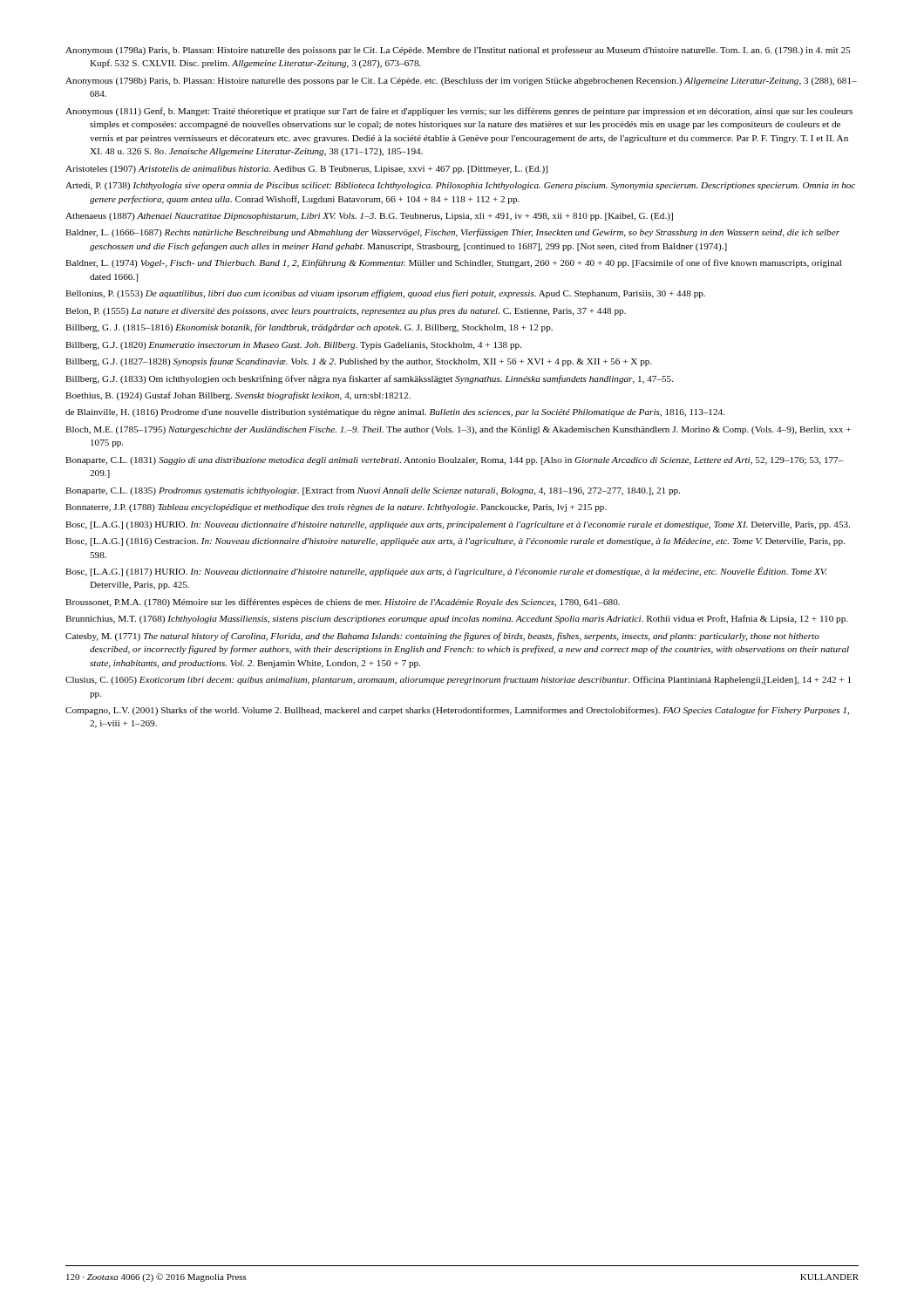
Task: Click the passage that begins "Bloch, M.E. (1785–1795) Naturgeschichte der Ausländischen Fische. 1.–9."
Action: [458, 436]
